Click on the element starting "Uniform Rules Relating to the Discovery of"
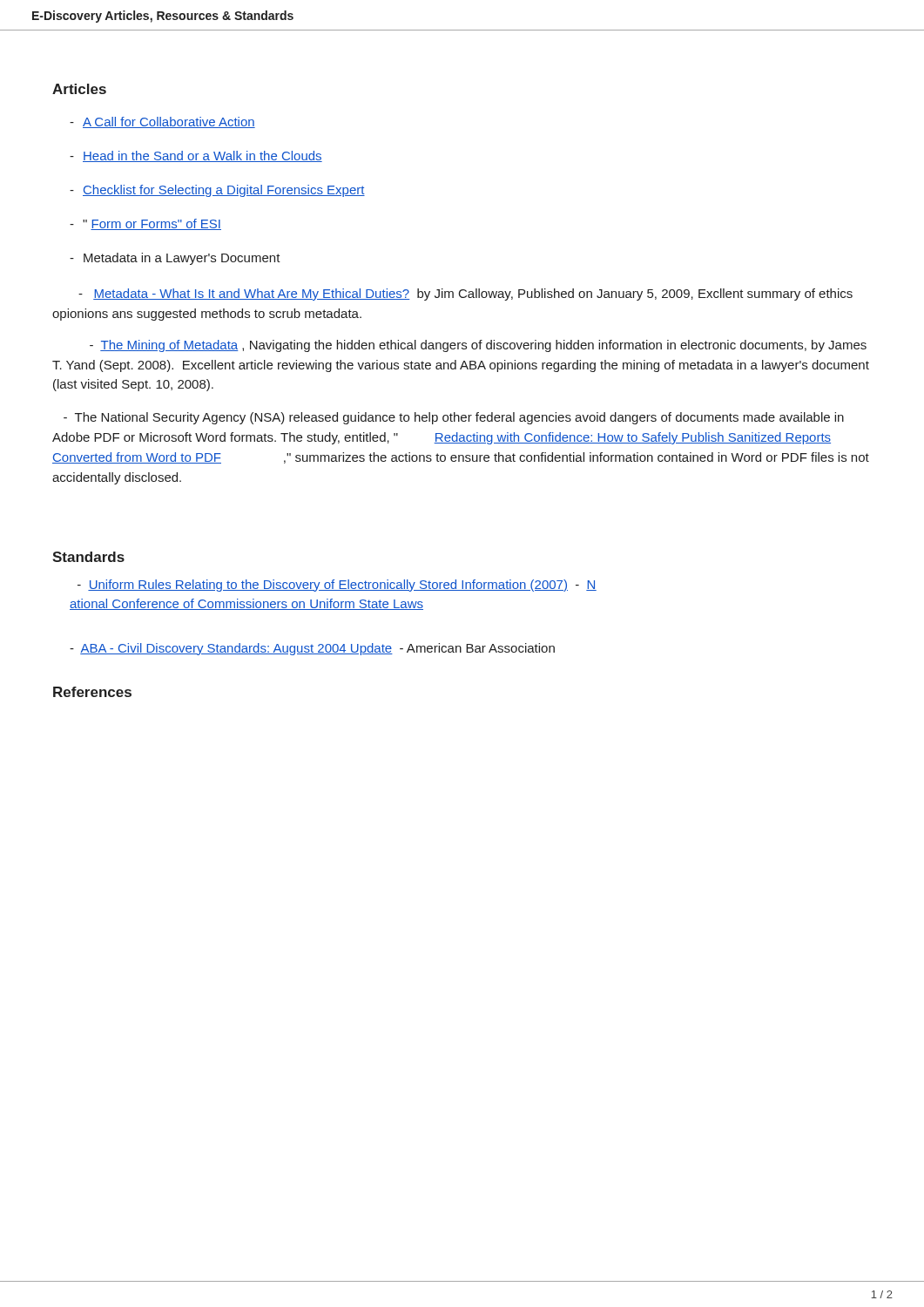Screen dimensions: 1307x924 333,594
